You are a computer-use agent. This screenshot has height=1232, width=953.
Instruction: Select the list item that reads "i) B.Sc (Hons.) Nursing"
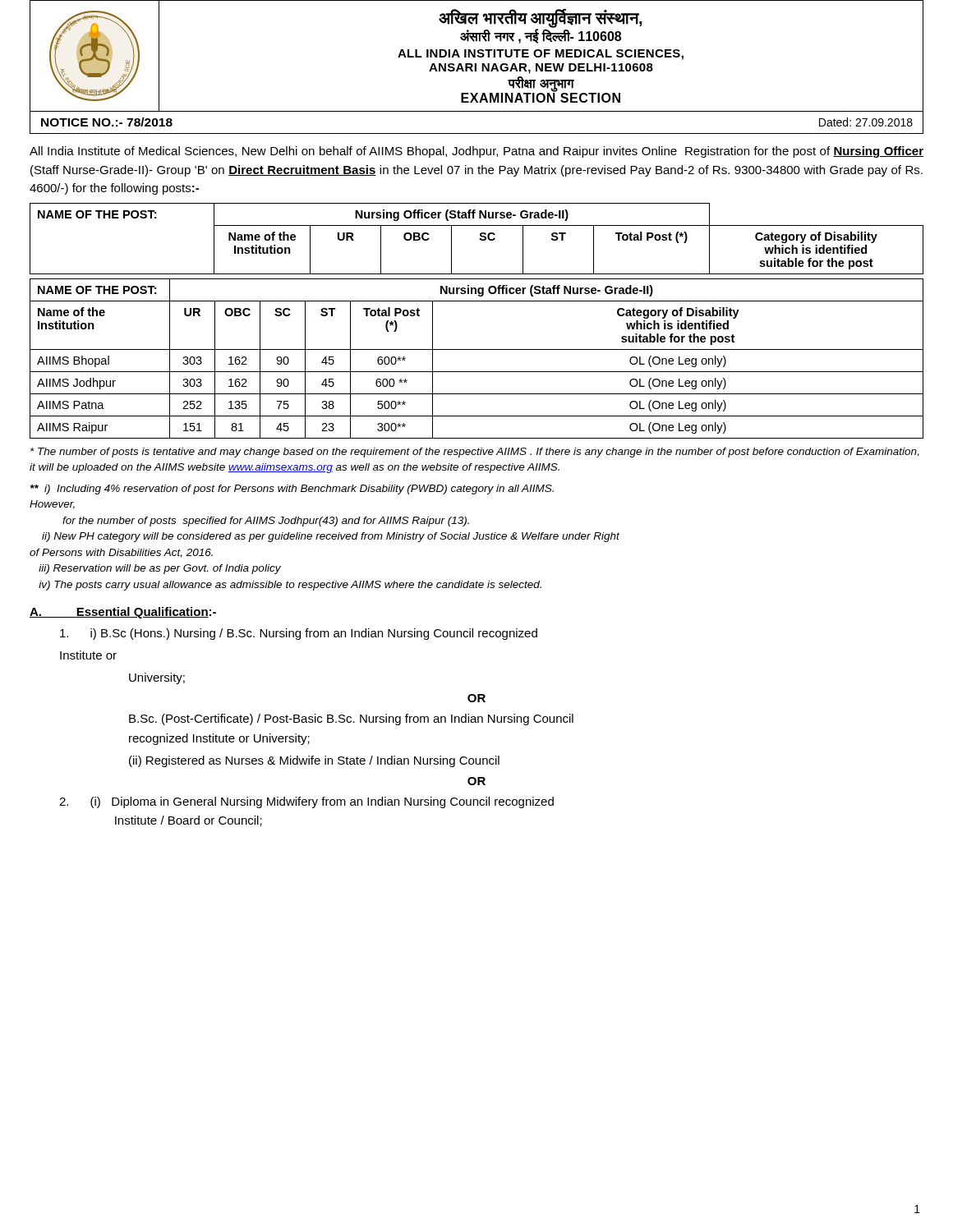[299, 632]
